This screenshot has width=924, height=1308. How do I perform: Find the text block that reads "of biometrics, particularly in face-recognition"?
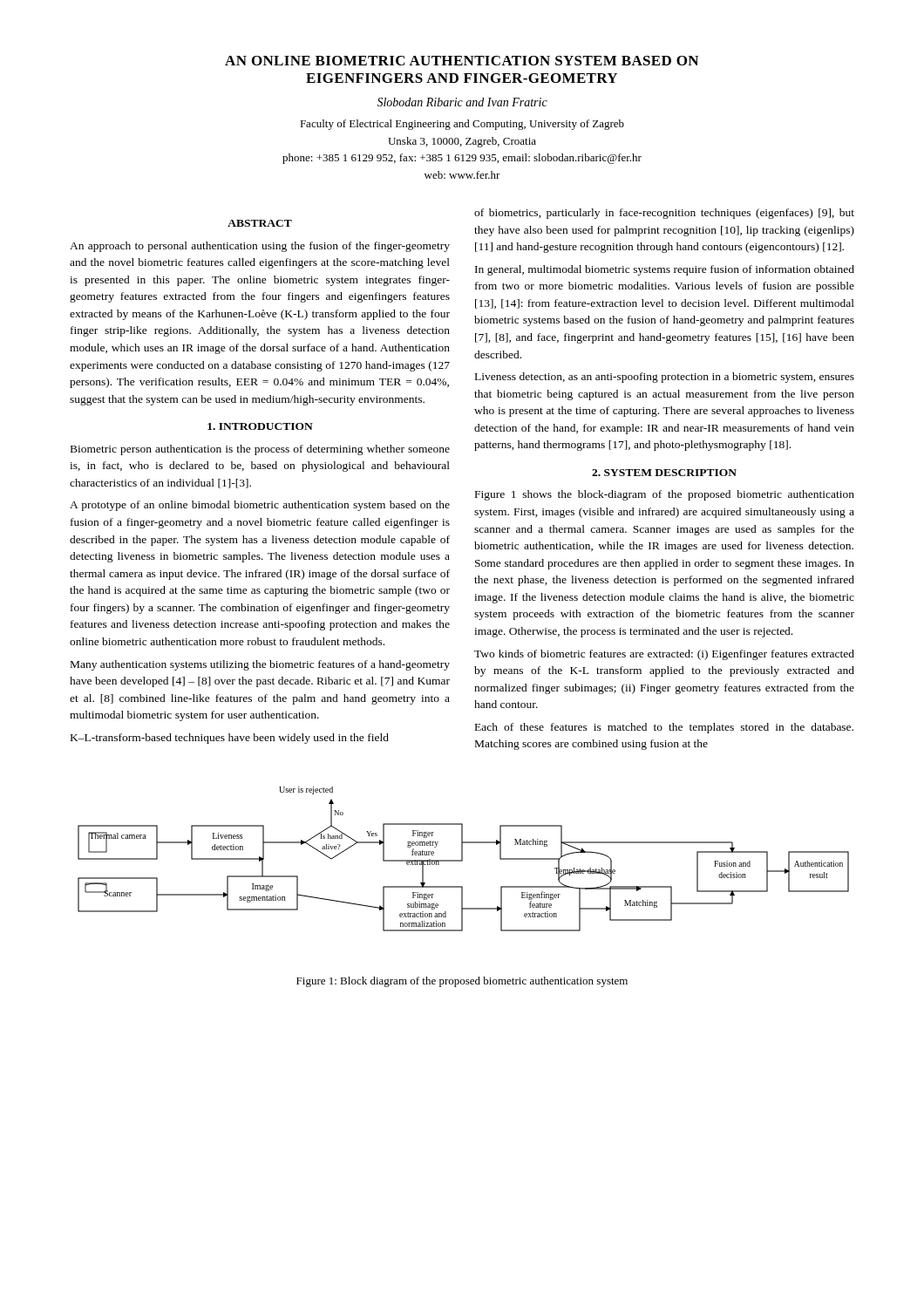(664, 329)
